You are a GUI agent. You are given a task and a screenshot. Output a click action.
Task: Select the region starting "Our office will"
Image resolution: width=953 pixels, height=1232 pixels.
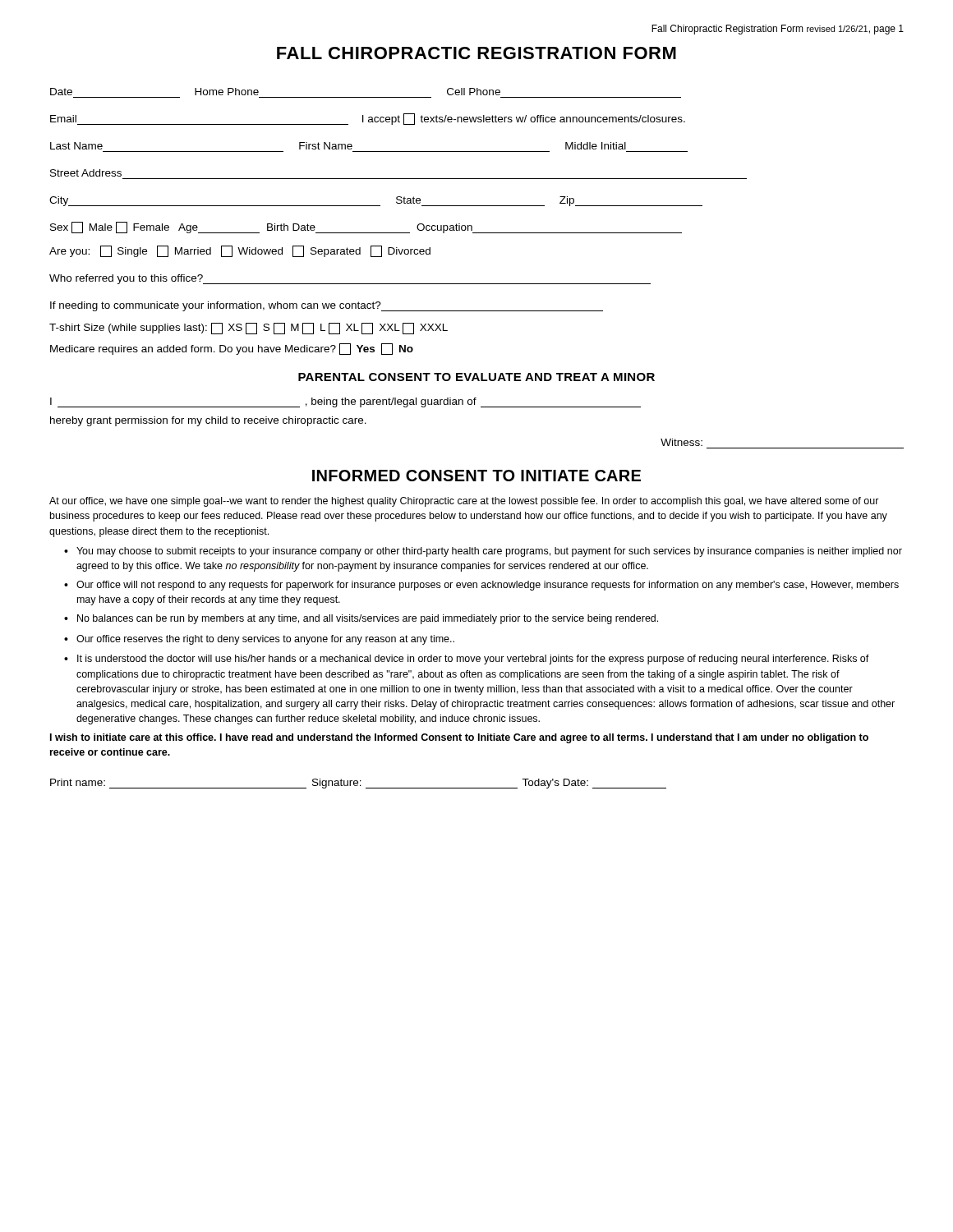[x=490, y=592]
